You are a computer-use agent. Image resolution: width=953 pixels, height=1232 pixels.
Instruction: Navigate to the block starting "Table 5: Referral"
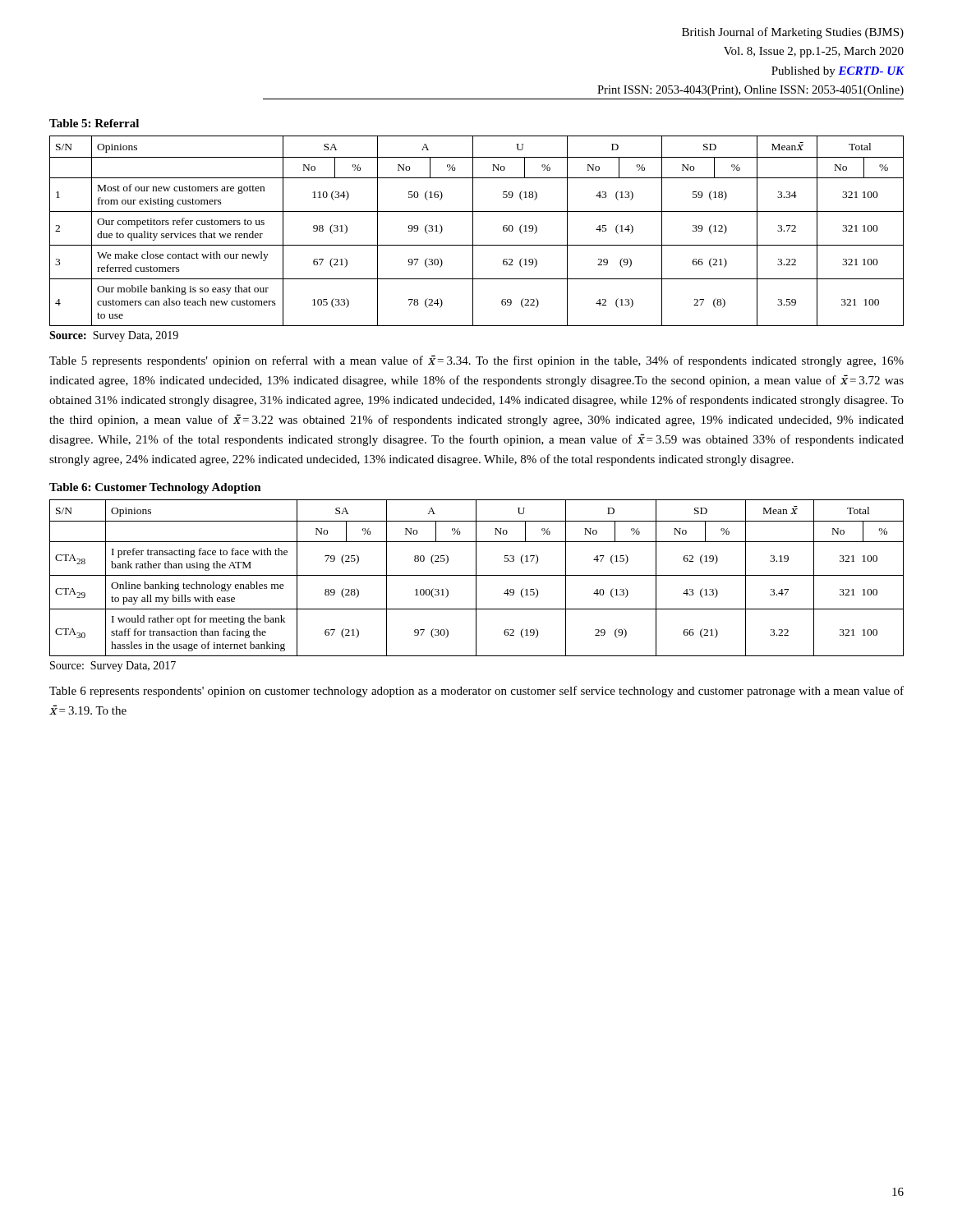point(94,123)
